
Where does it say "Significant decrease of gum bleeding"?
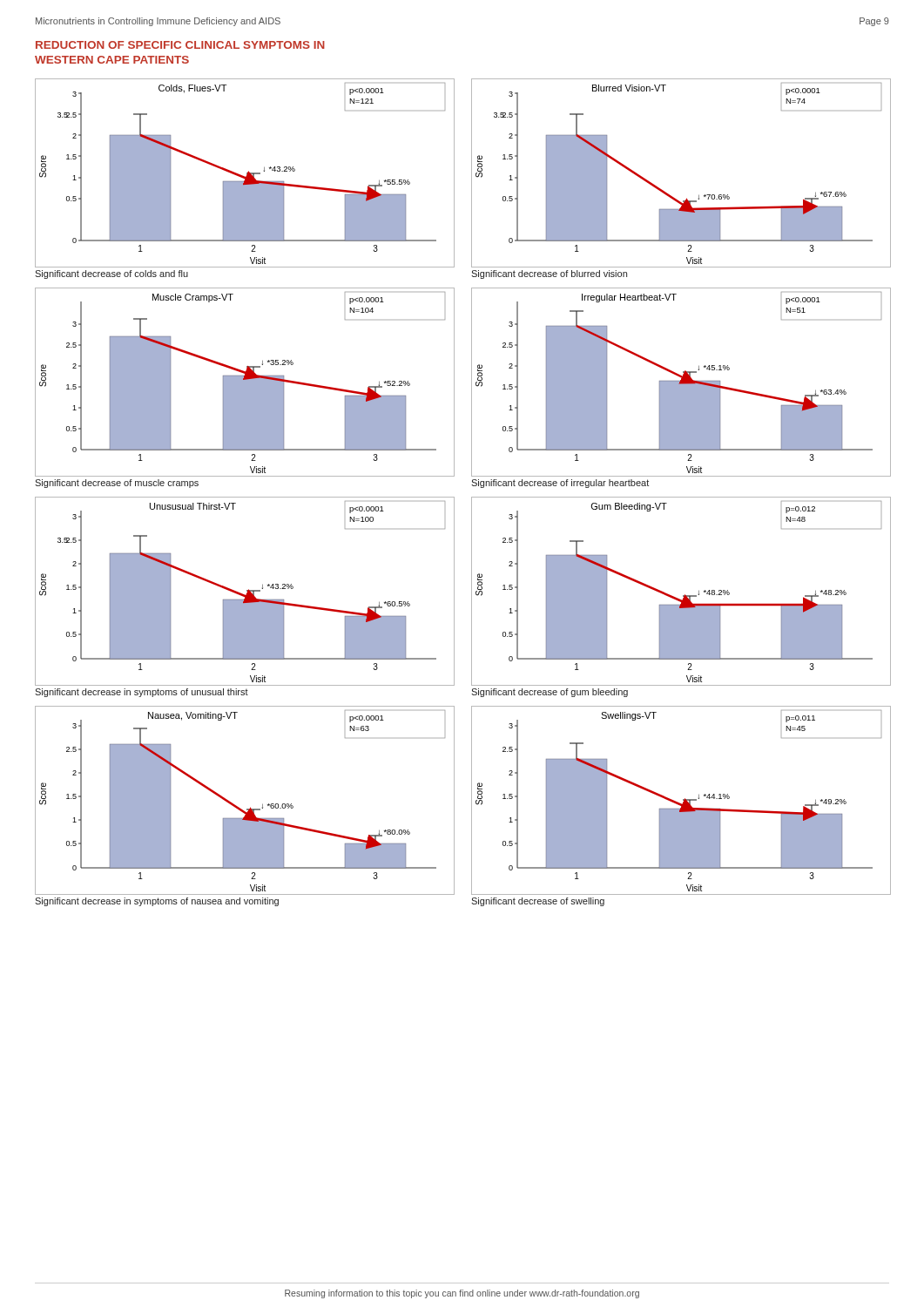click(550, 692)
